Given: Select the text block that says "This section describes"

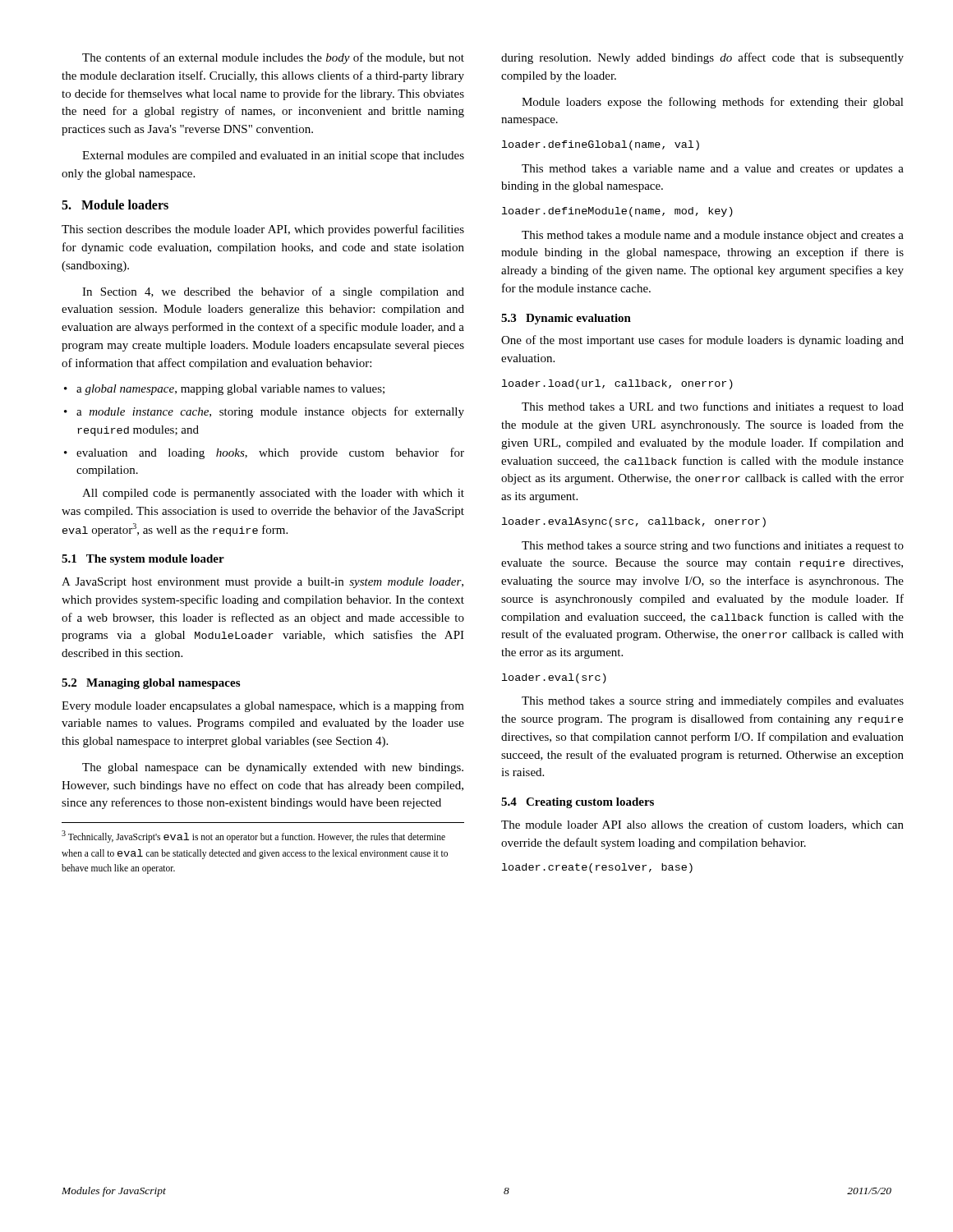Looking at the screenshot, I should [263, 248].
